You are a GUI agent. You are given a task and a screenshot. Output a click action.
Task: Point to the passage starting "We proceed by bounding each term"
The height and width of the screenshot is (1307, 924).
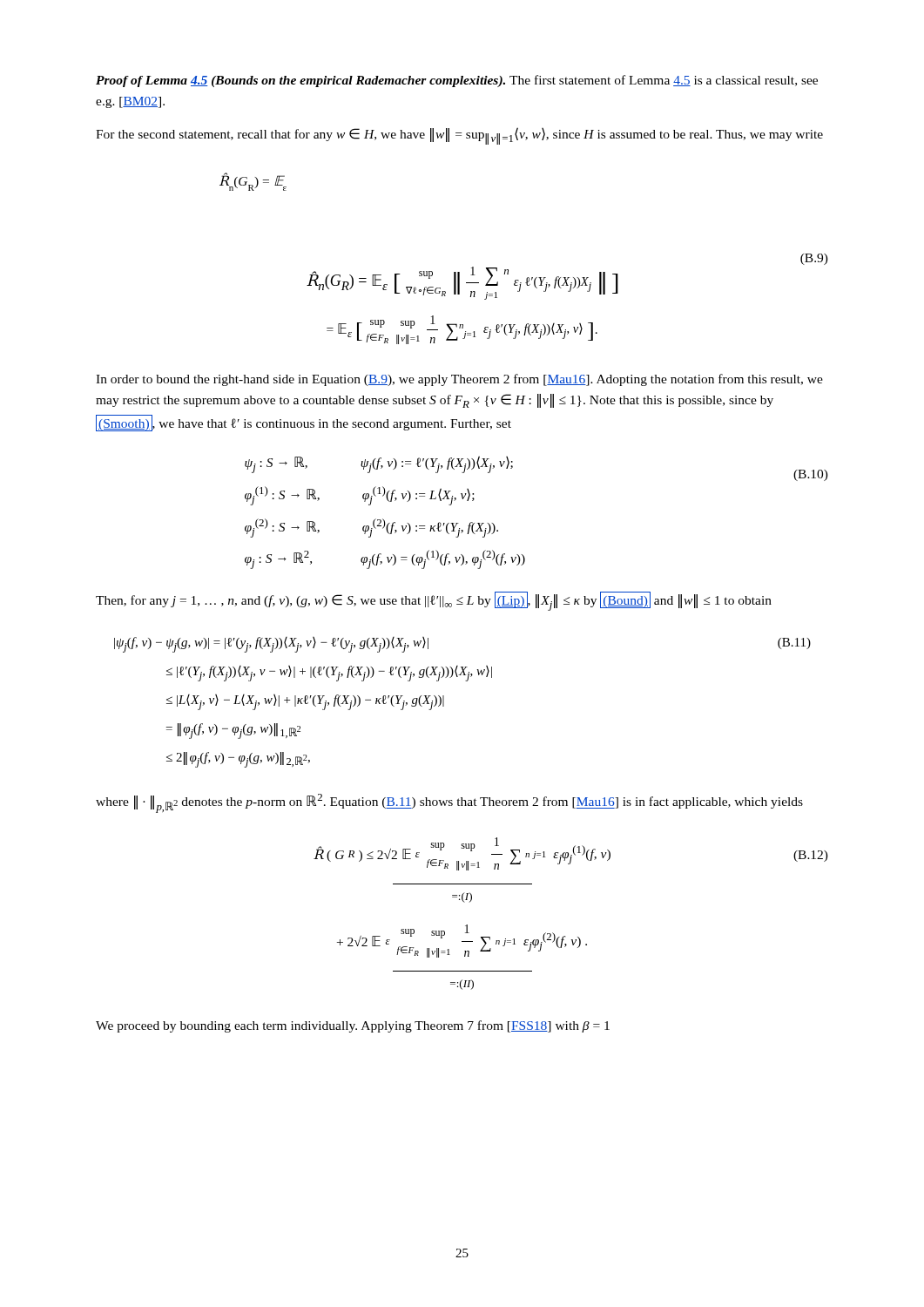353,1025
